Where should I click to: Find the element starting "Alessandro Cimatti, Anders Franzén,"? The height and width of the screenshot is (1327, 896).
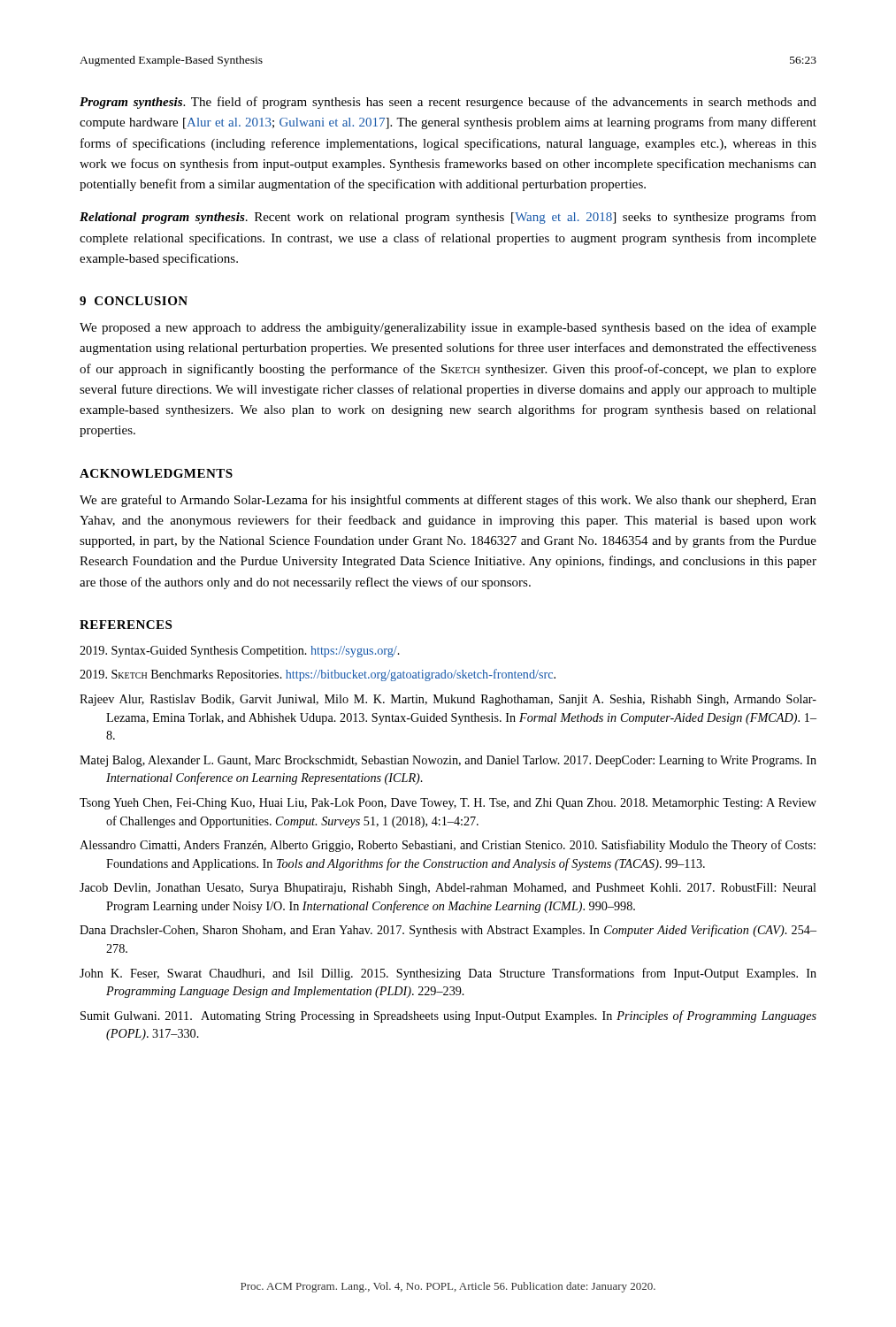click(448, 854)
